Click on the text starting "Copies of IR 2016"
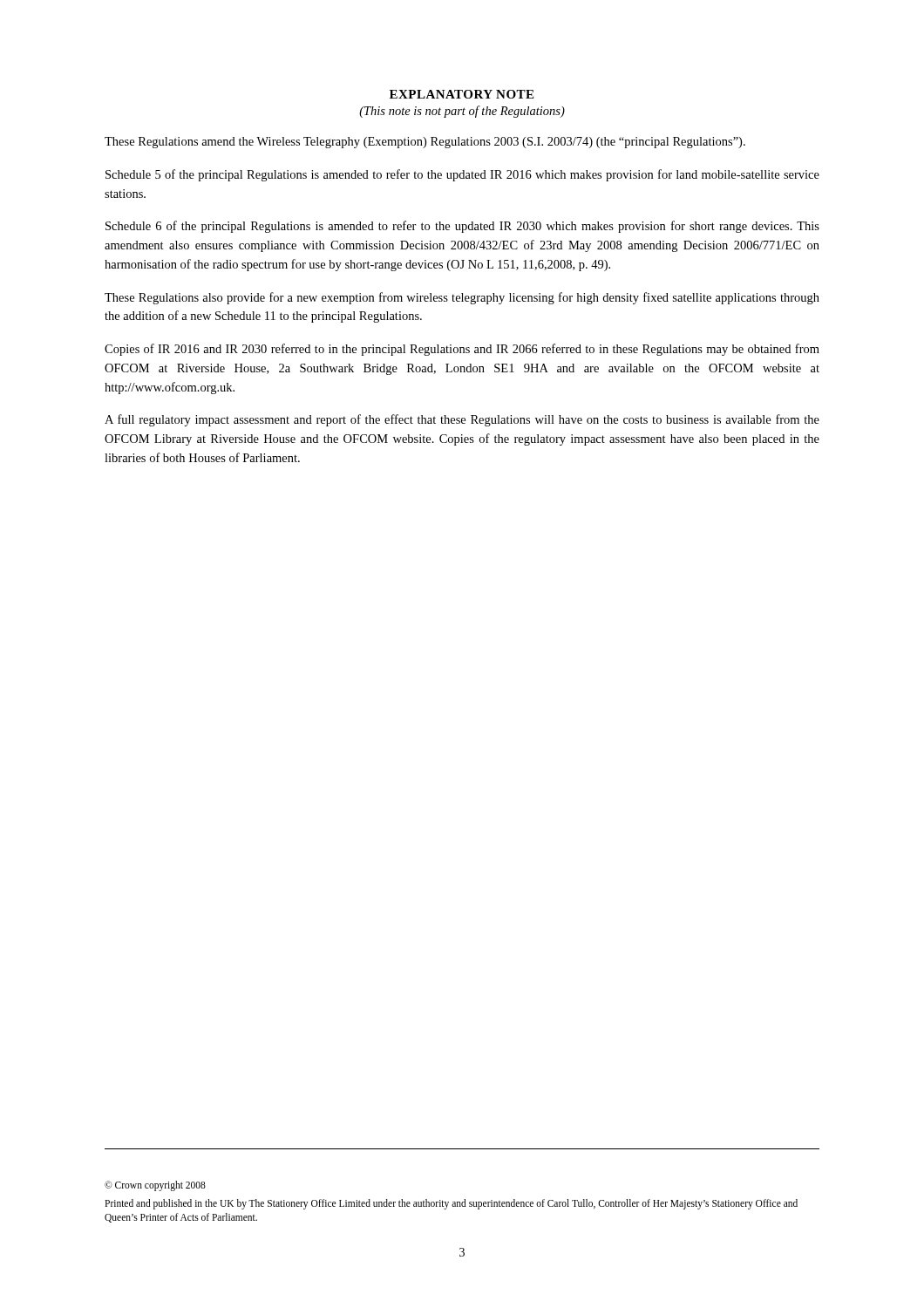Image resolution: width=924 pixels, height=1308 pixels. (462, 368)
